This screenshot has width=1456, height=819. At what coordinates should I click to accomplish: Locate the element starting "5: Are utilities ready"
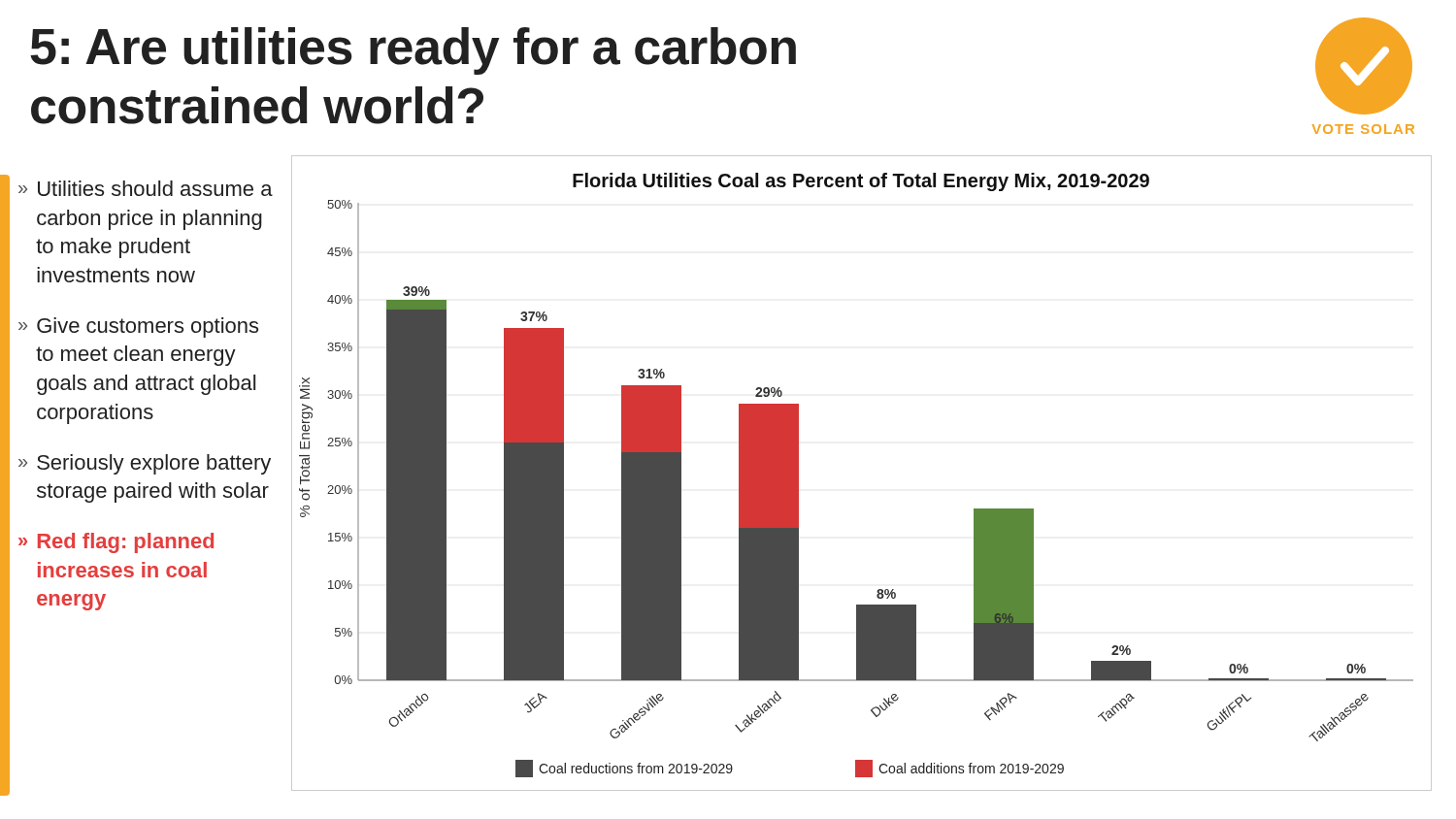427,77
